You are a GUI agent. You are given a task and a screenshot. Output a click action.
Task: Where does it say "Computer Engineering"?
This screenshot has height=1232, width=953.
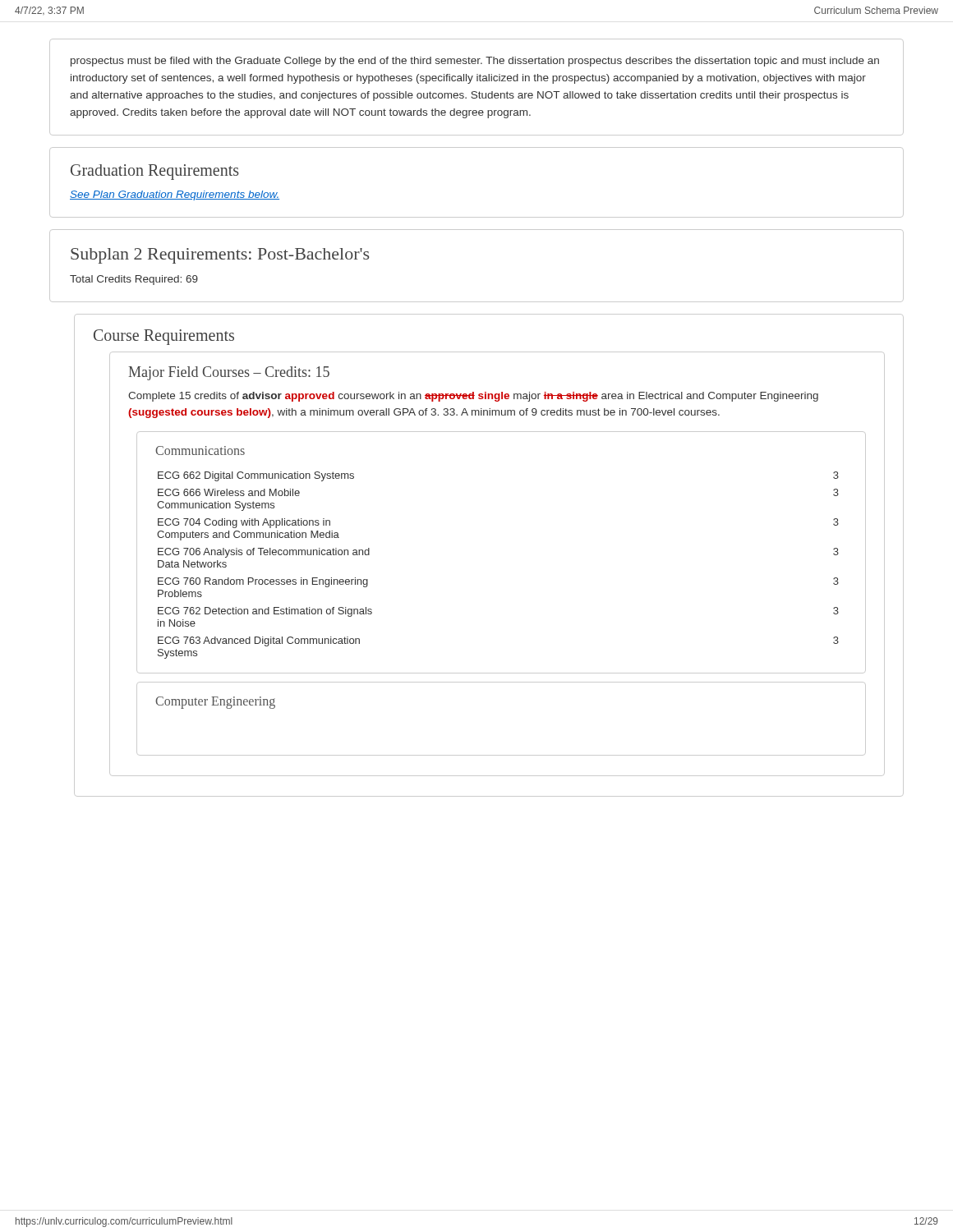[x=215, y=703]
